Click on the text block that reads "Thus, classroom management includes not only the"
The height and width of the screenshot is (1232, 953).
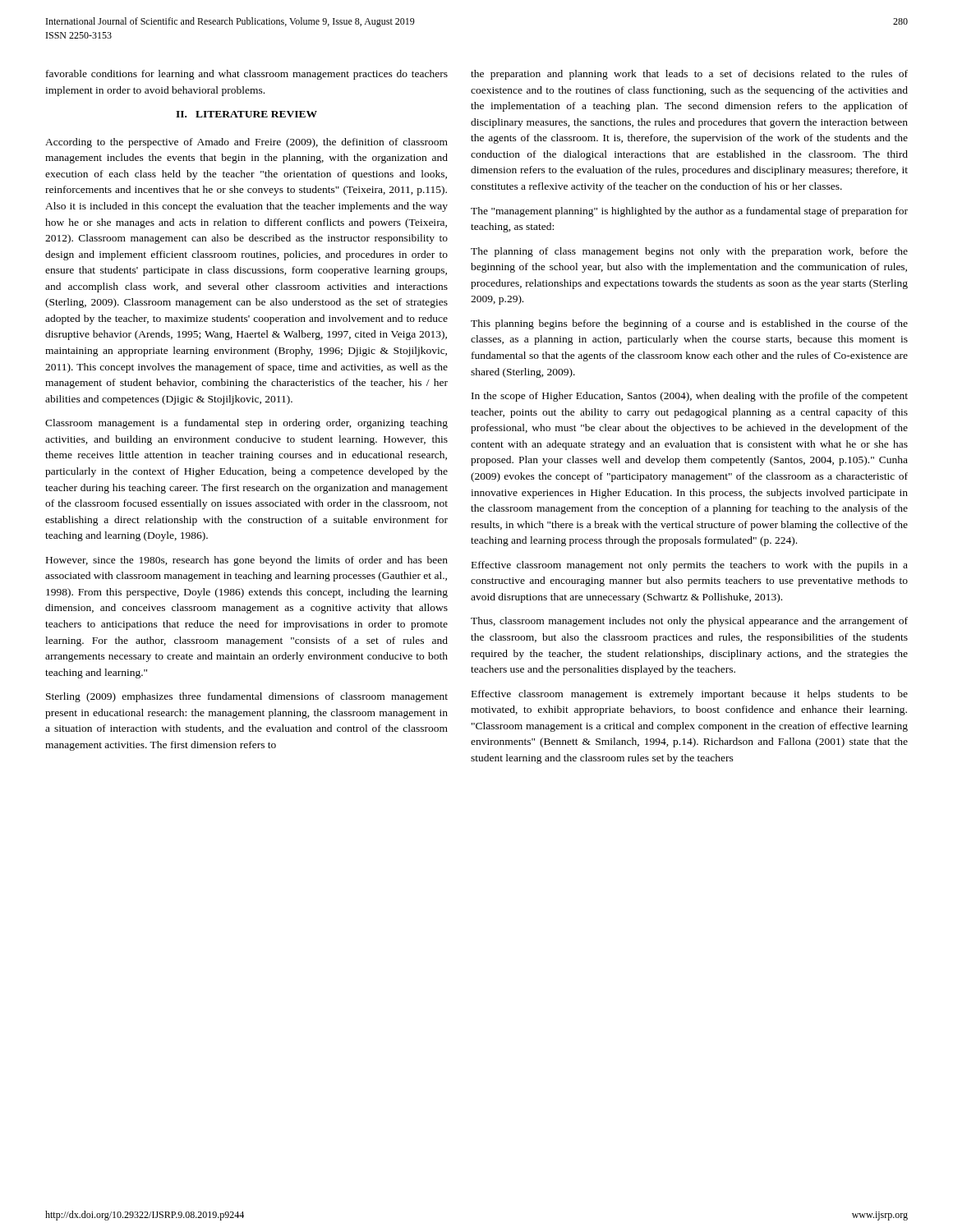pyautogui.click(x=689, y=689)
